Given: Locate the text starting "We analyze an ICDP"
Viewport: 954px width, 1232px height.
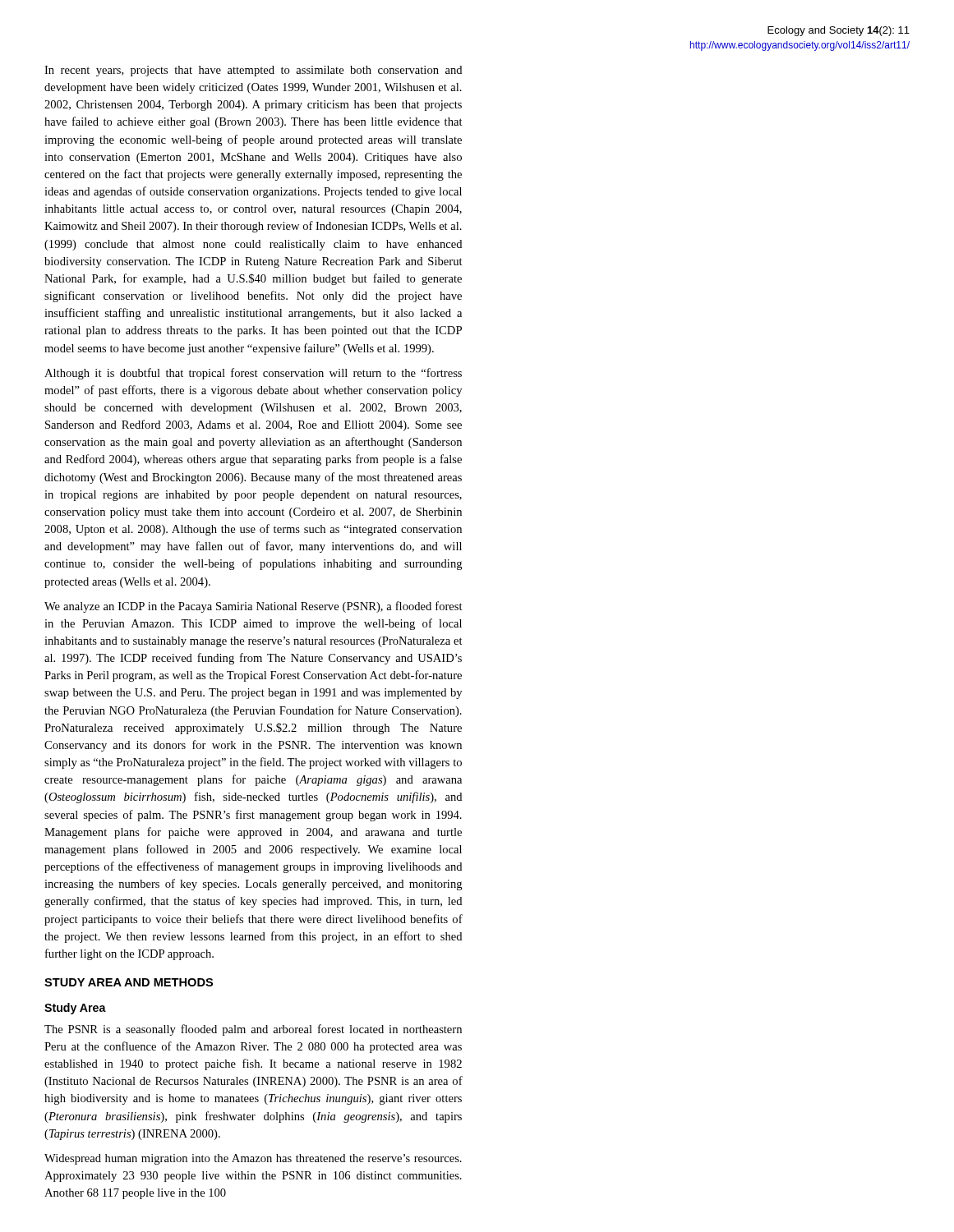Looking at the screenshot, I should 253,780.
